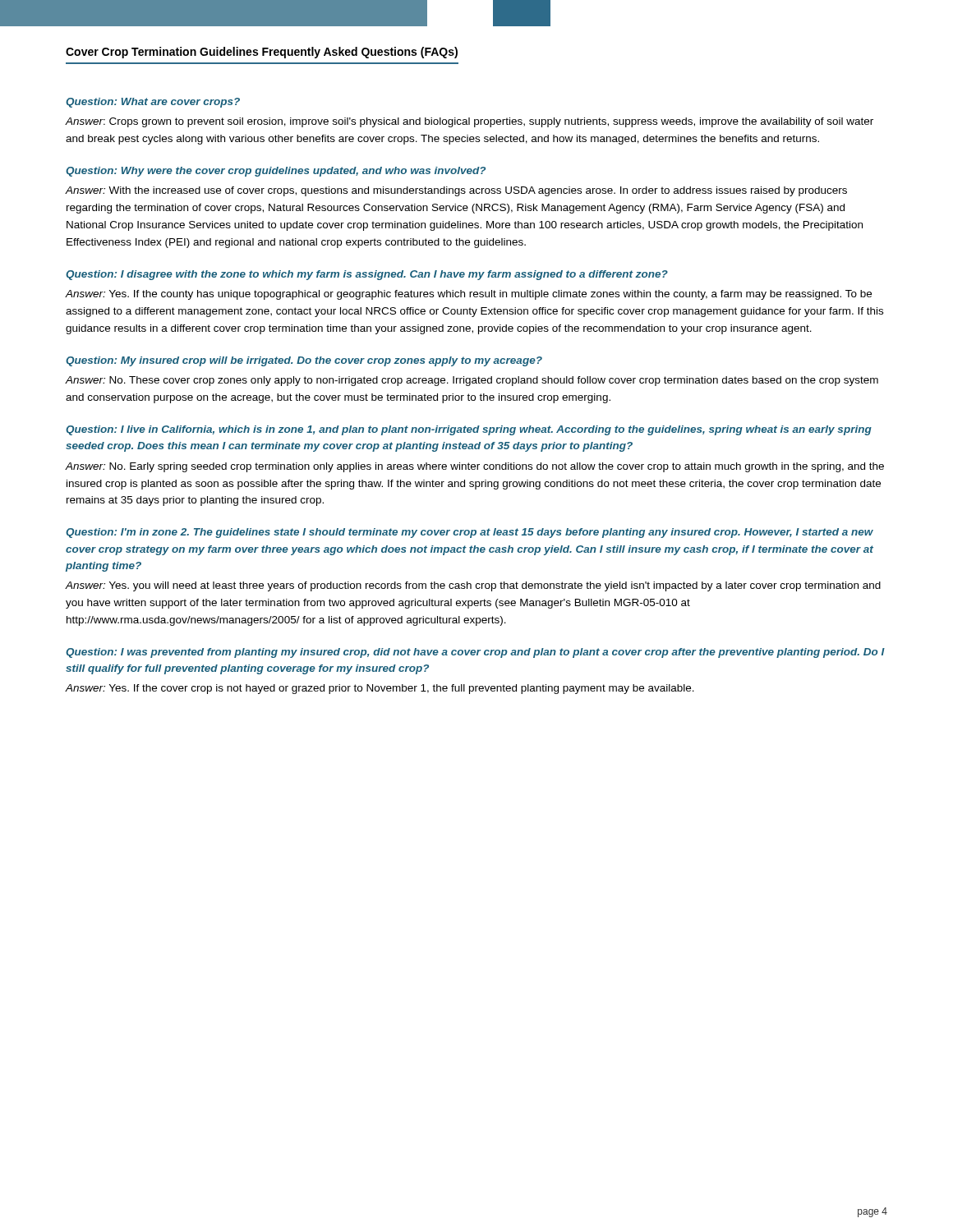Screen dimensions: 1232x953
Task: Locate the text block starting "Answer: With the increased"
Action: [465, 216]
